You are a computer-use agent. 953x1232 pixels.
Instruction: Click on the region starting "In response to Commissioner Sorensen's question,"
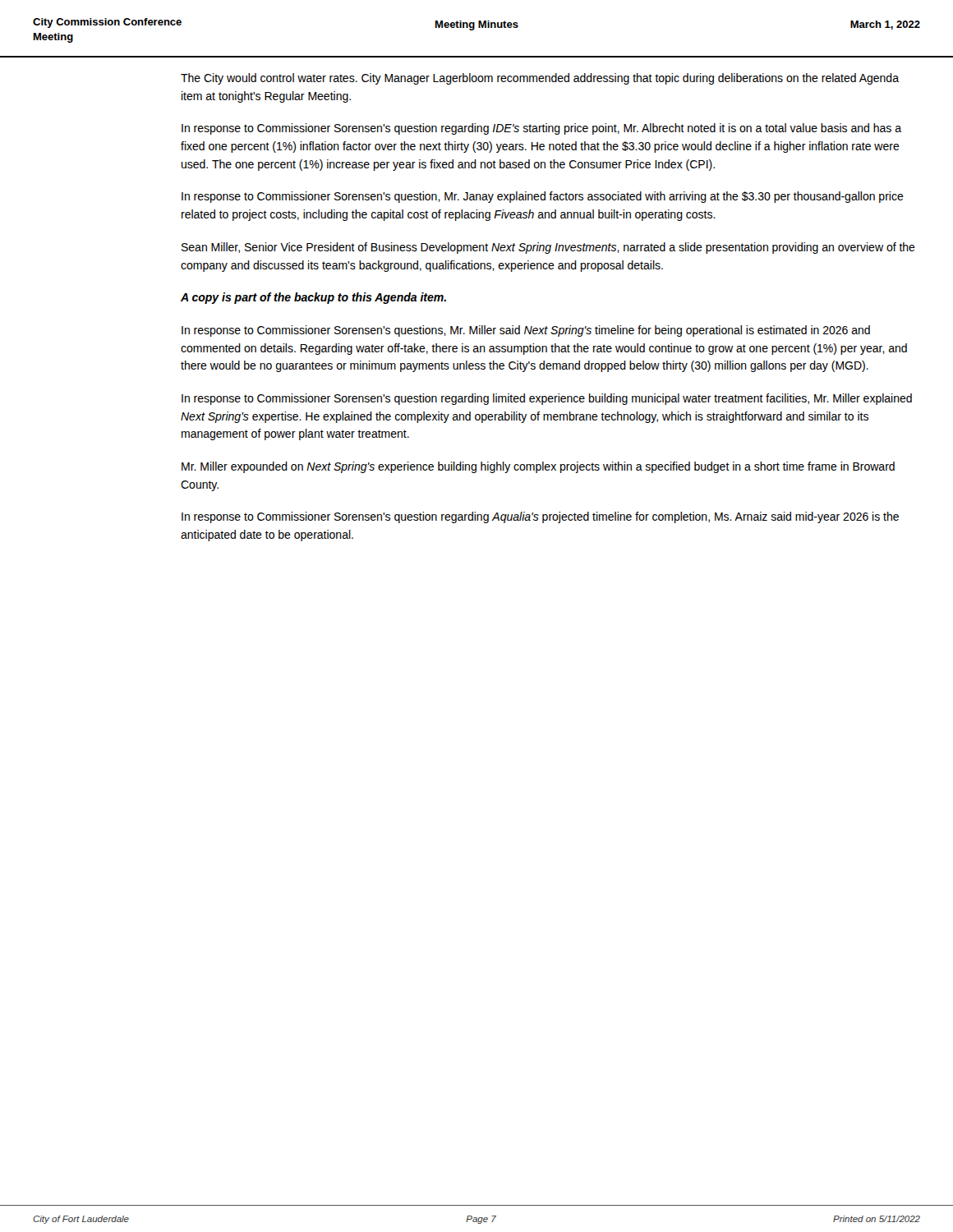click(542, 206)
